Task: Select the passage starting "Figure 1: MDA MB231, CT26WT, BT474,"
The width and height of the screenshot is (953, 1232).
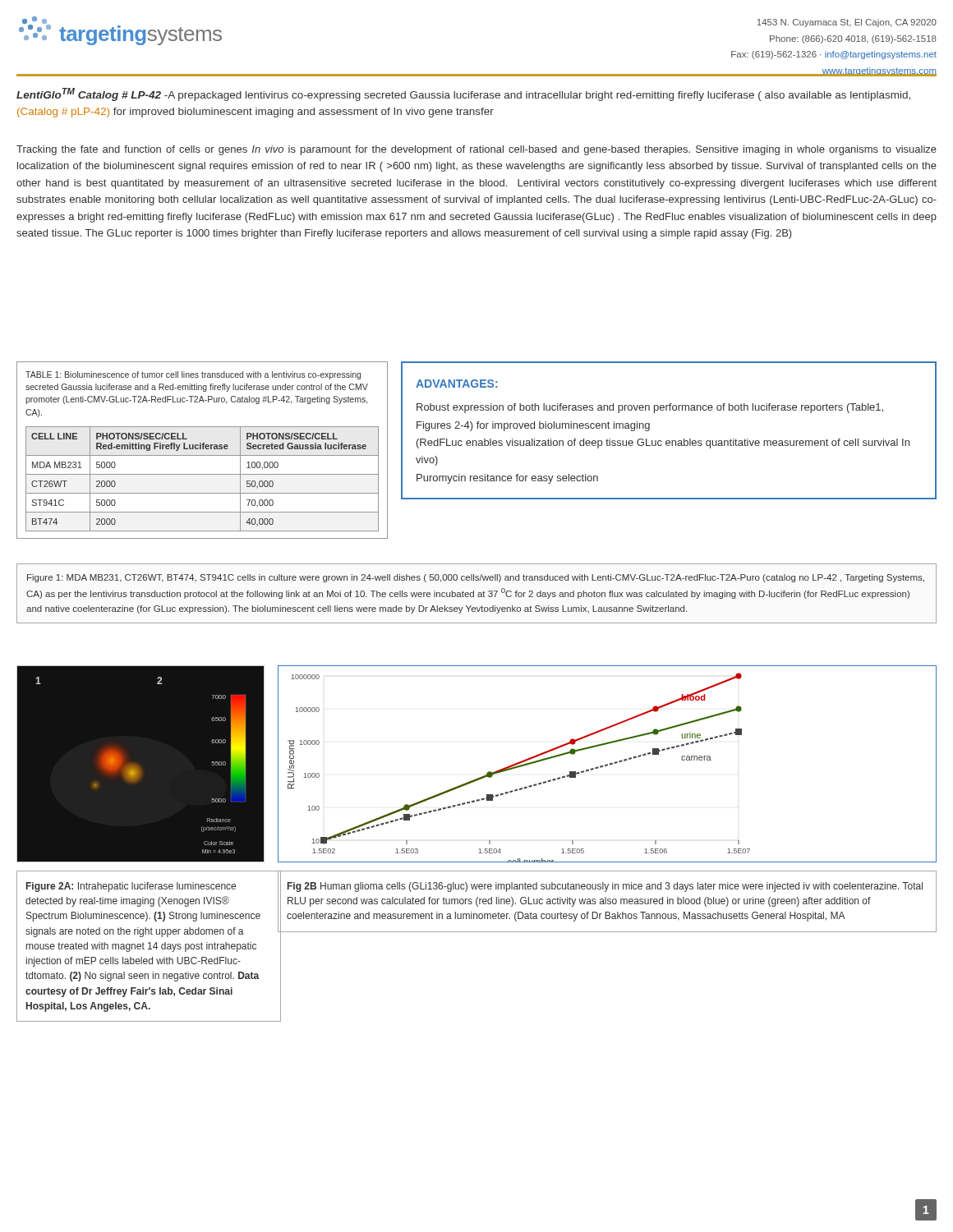Action: (x=476, y=593)
